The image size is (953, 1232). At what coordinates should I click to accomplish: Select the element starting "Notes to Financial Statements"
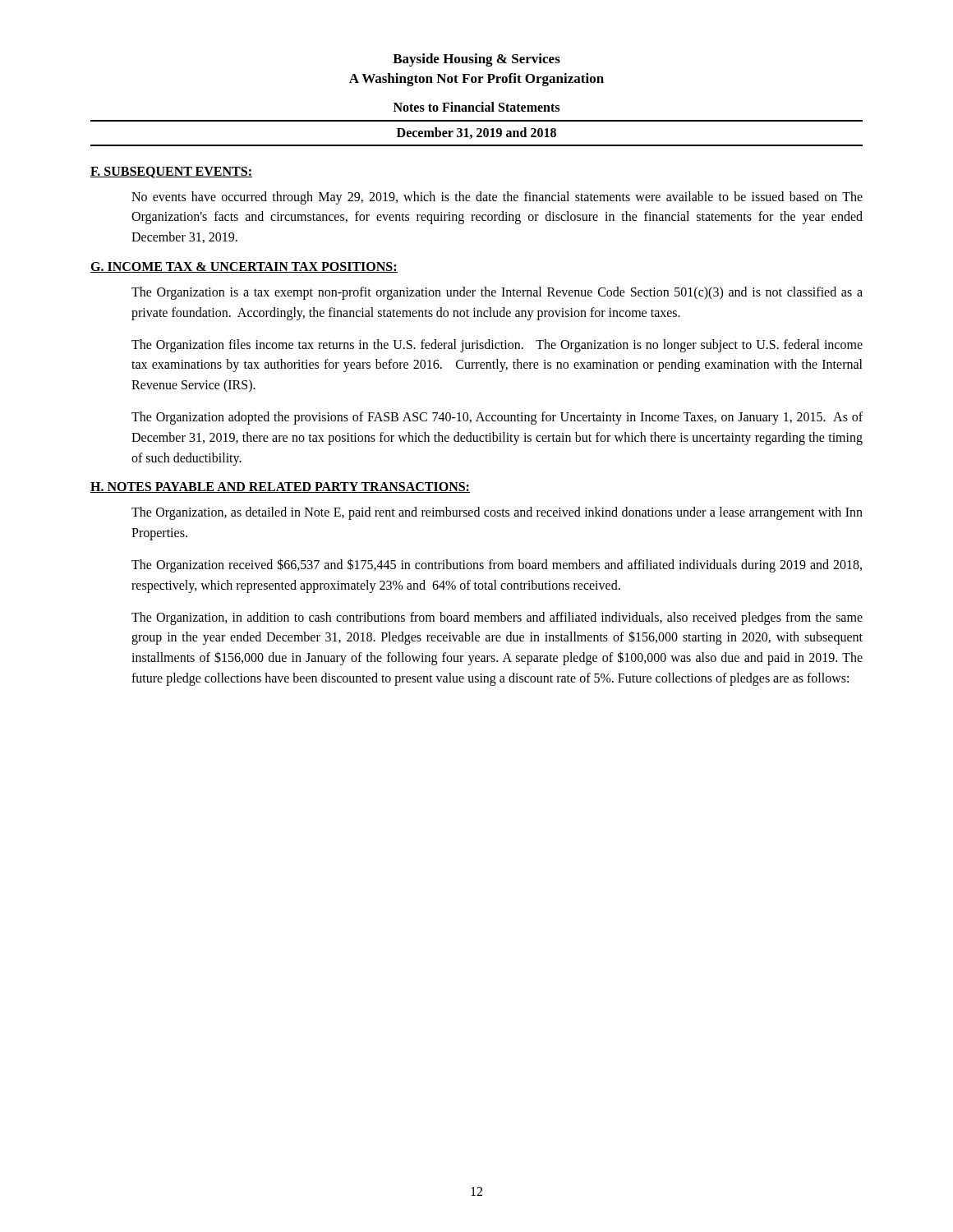(476, 107)
